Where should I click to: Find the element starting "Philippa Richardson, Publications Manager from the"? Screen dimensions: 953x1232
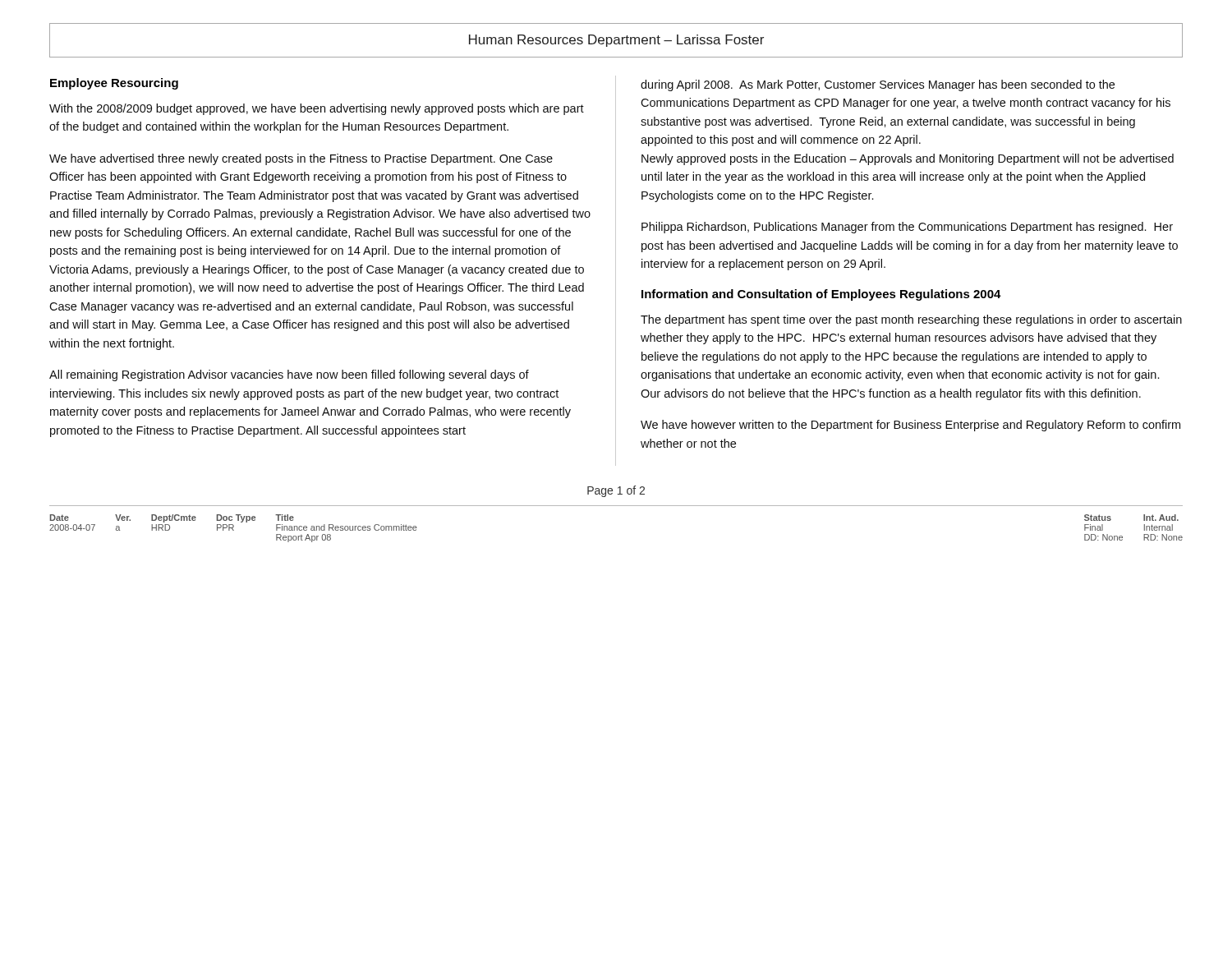(x=909, y=245)
